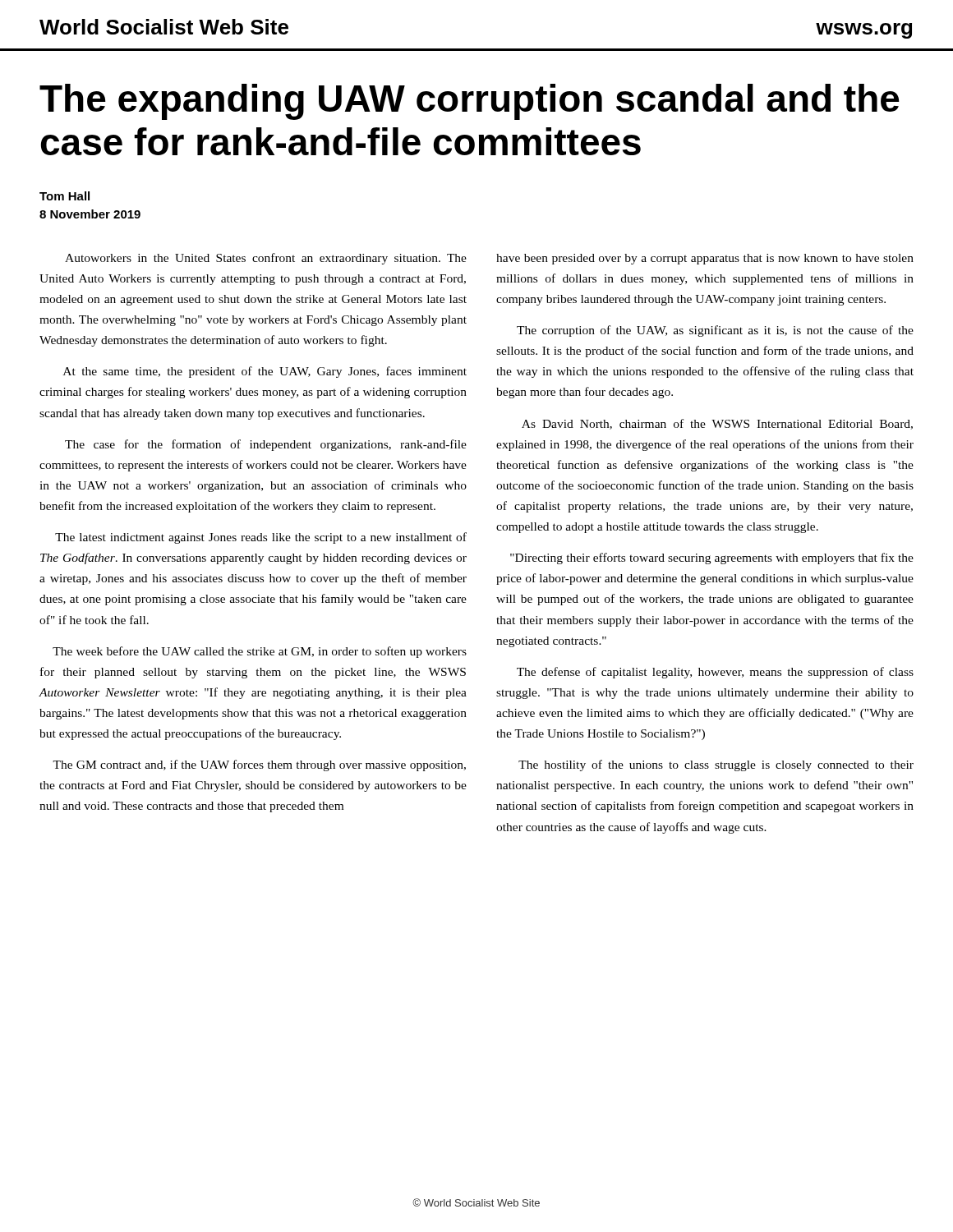This screenshot has height=1232, width=953.
Task: Find the text block starting "Tom Hall8 November 2019"
Action: point(64,196)
